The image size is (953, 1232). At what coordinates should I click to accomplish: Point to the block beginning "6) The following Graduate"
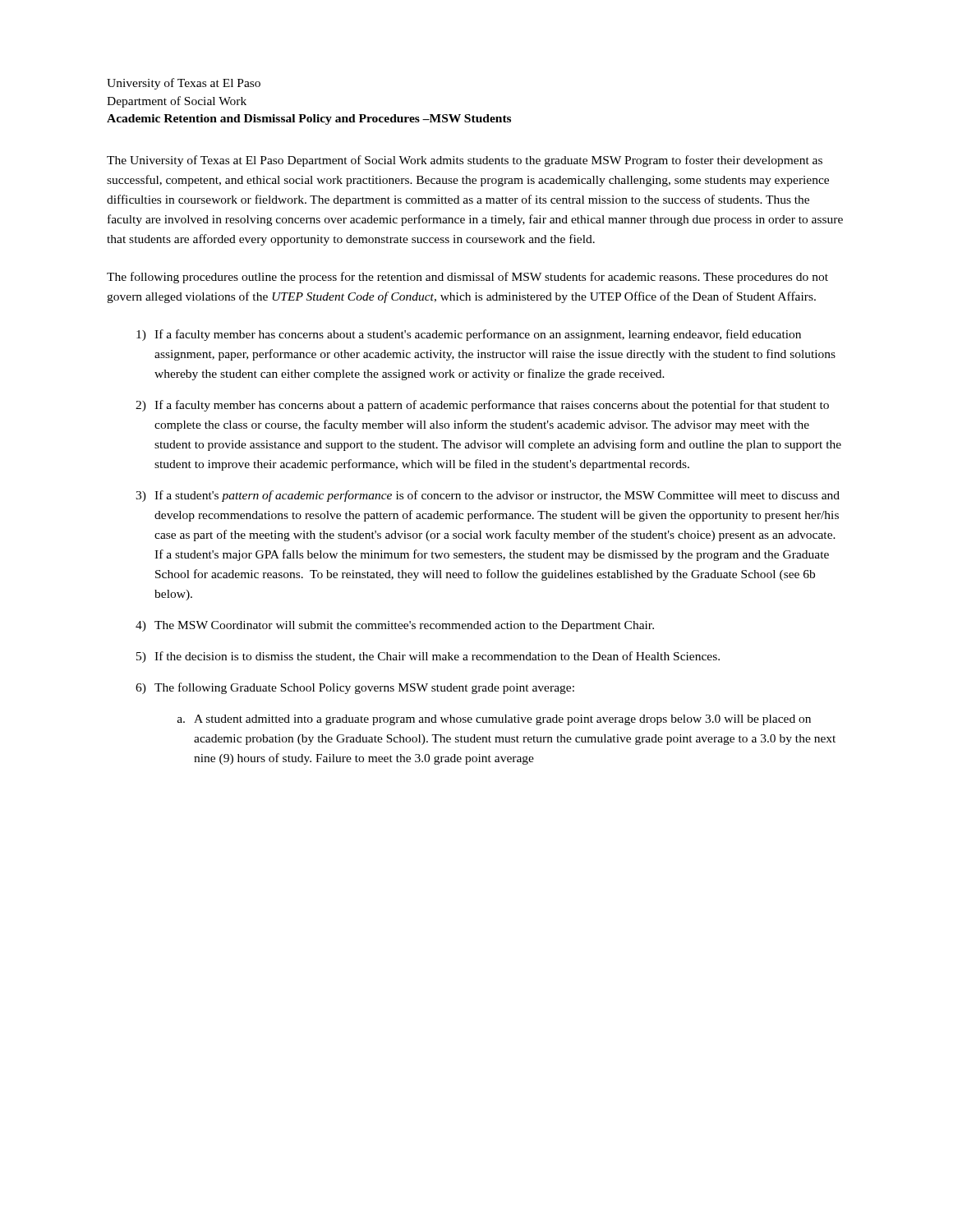[x=476, y=688]
